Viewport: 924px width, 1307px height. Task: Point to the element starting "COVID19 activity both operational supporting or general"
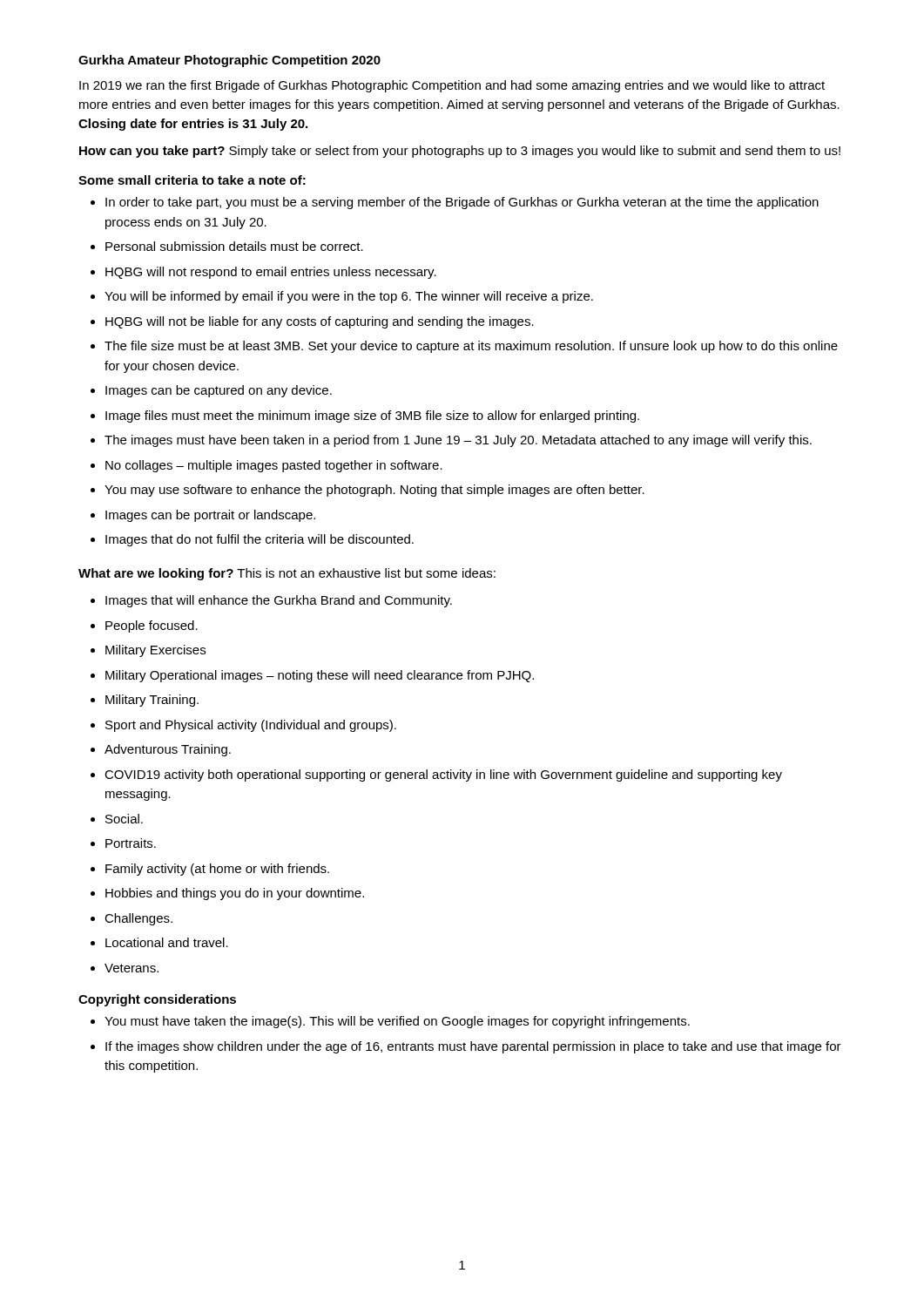coord(462,784)
